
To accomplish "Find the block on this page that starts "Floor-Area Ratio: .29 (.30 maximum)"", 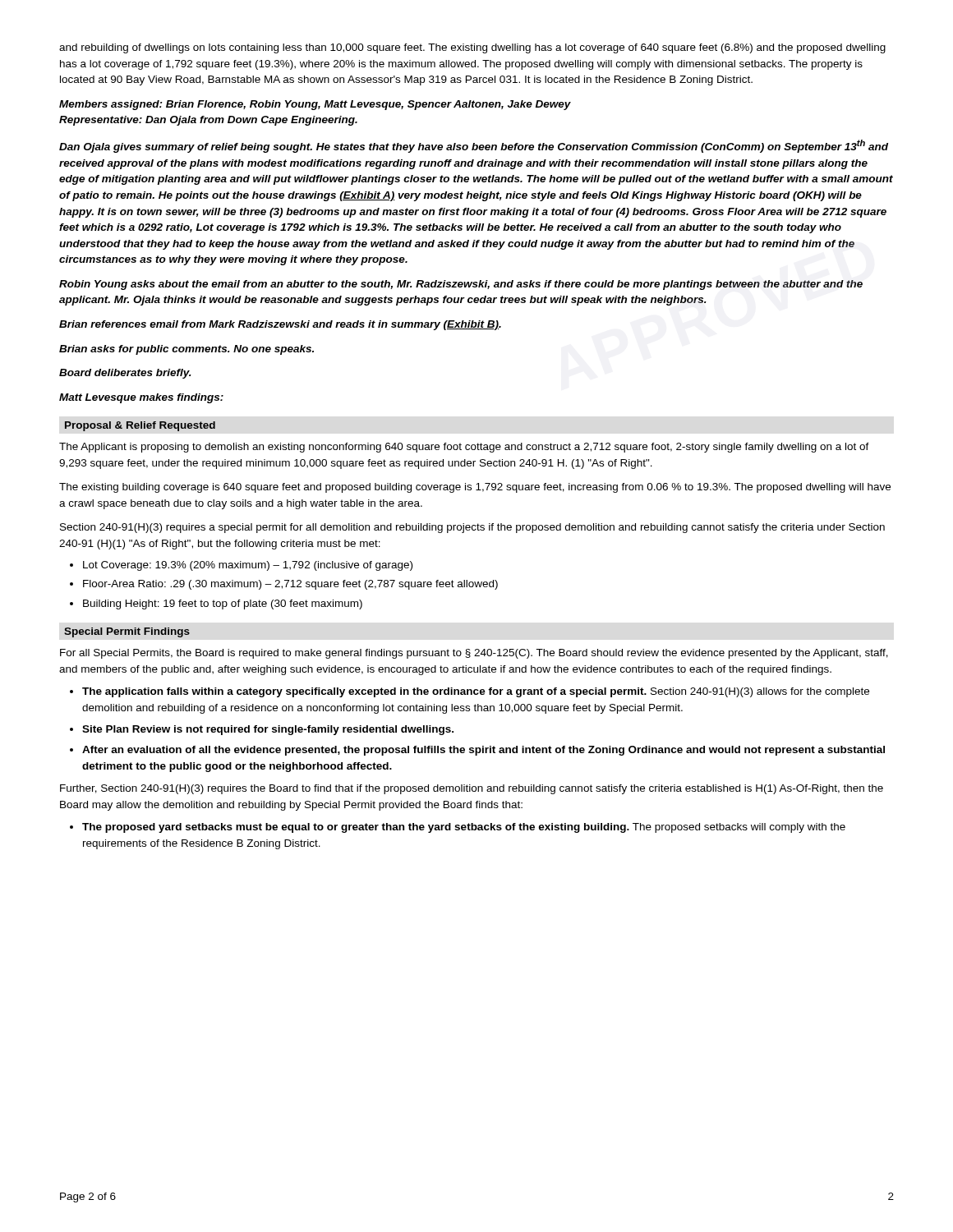I will click(x=290, y=584).
